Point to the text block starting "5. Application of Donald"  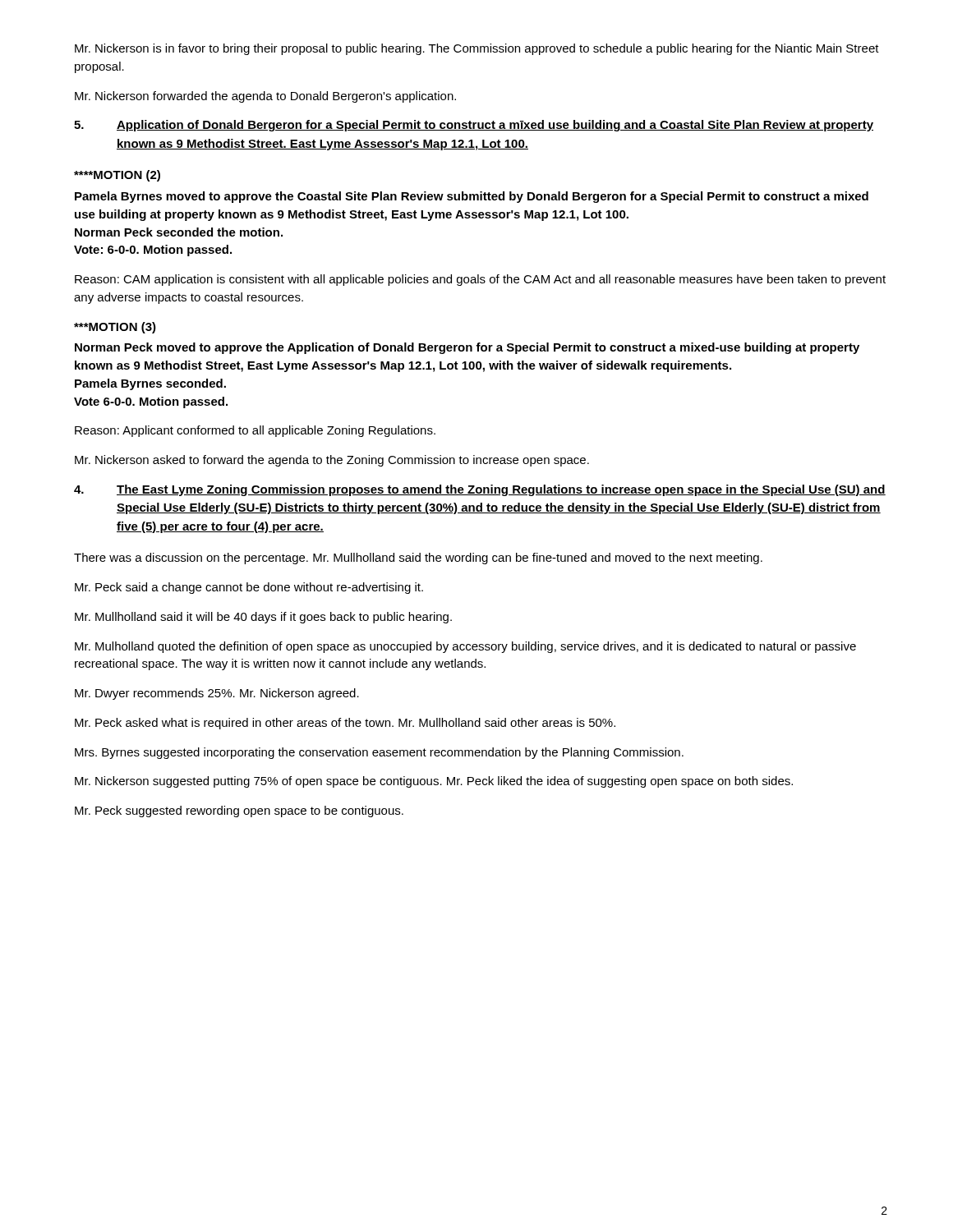click(481, 135)
